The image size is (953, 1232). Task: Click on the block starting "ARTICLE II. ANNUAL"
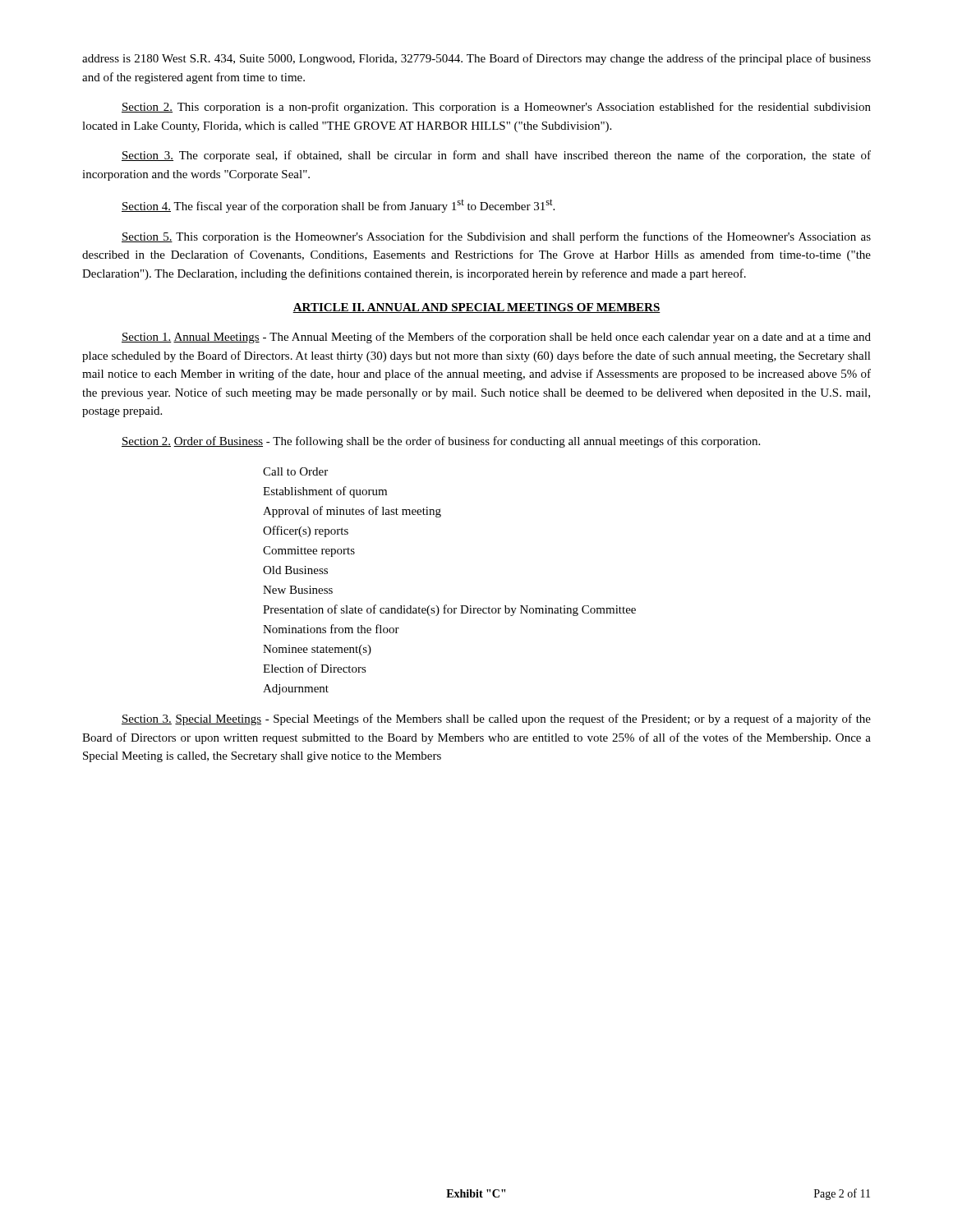pos(476,307)
